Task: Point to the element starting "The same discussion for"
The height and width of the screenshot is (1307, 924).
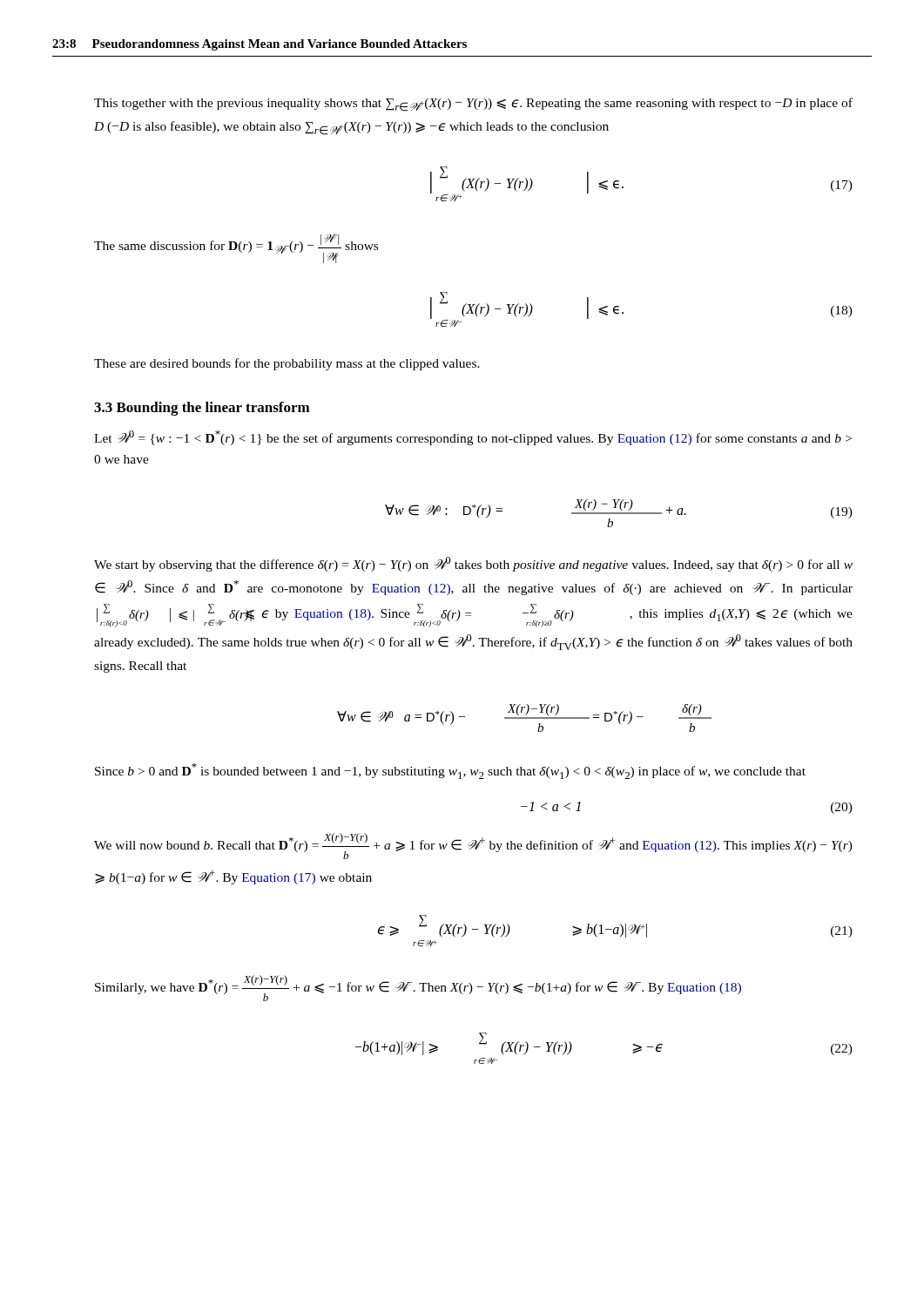Action: (236, 247)
